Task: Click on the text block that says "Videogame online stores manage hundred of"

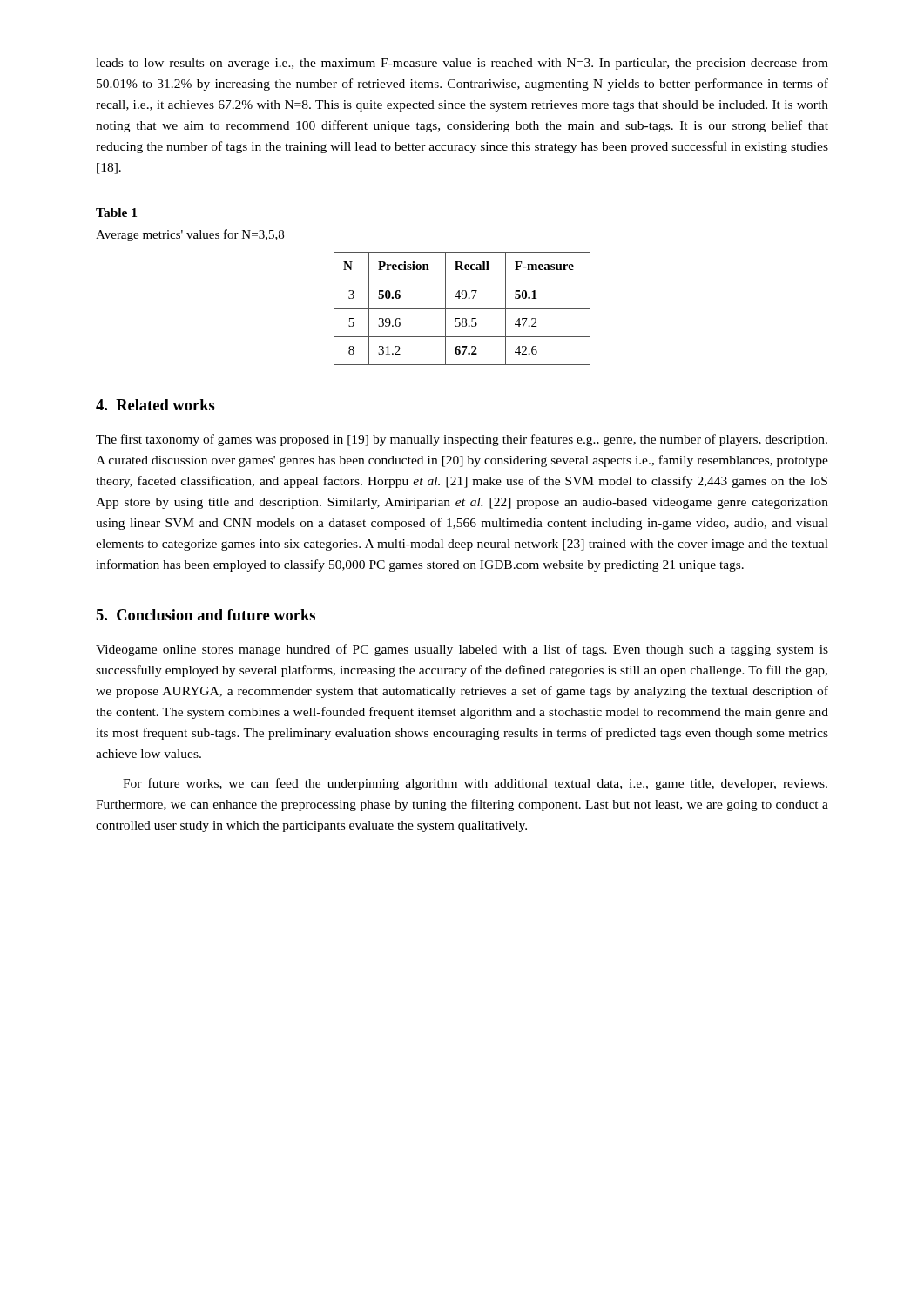Action: coord(462,737)
